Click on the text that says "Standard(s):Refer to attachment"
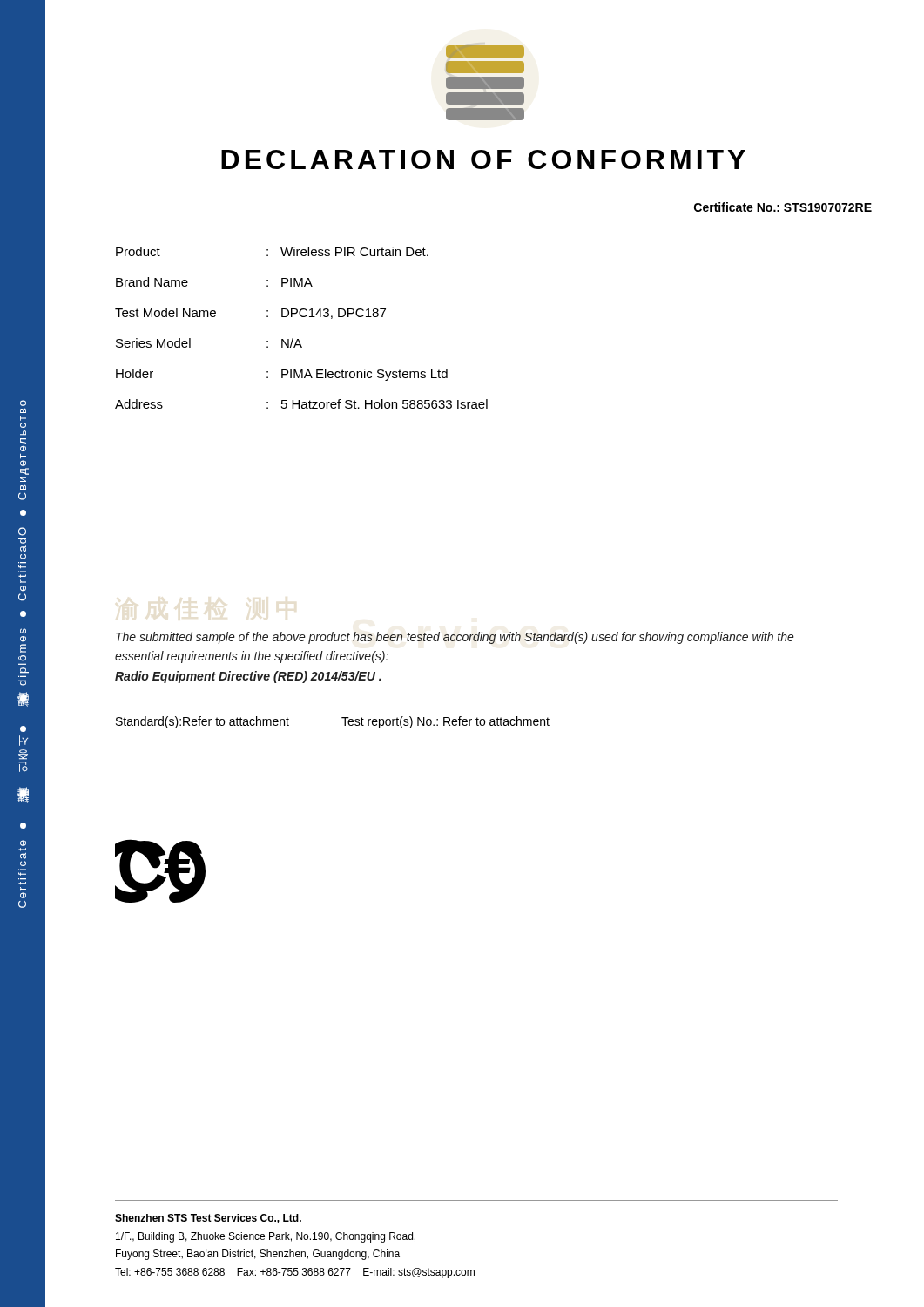 pos(202,721)
